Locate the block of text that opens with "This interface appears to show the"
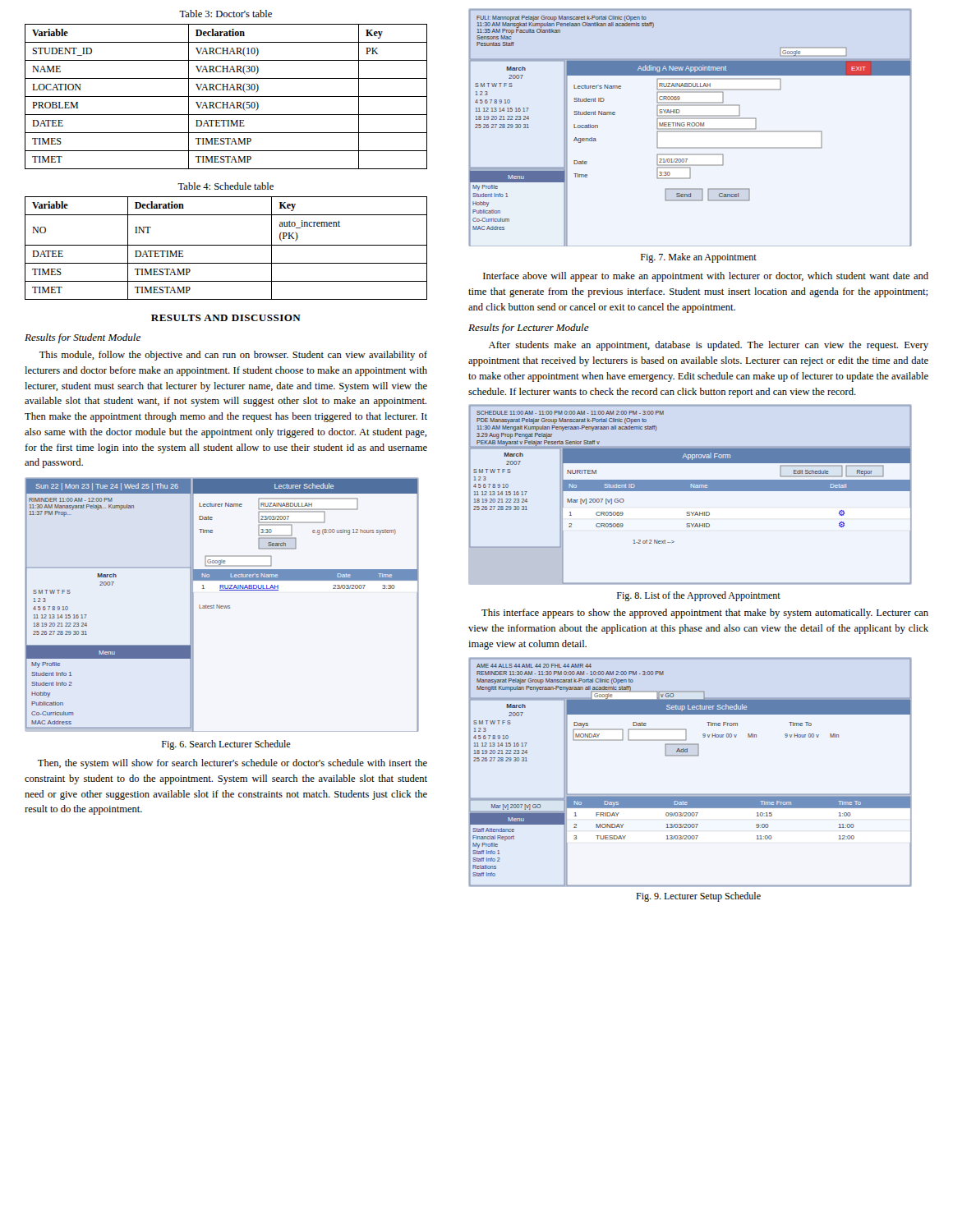The image size is (953, 1232). coord(698,628)
